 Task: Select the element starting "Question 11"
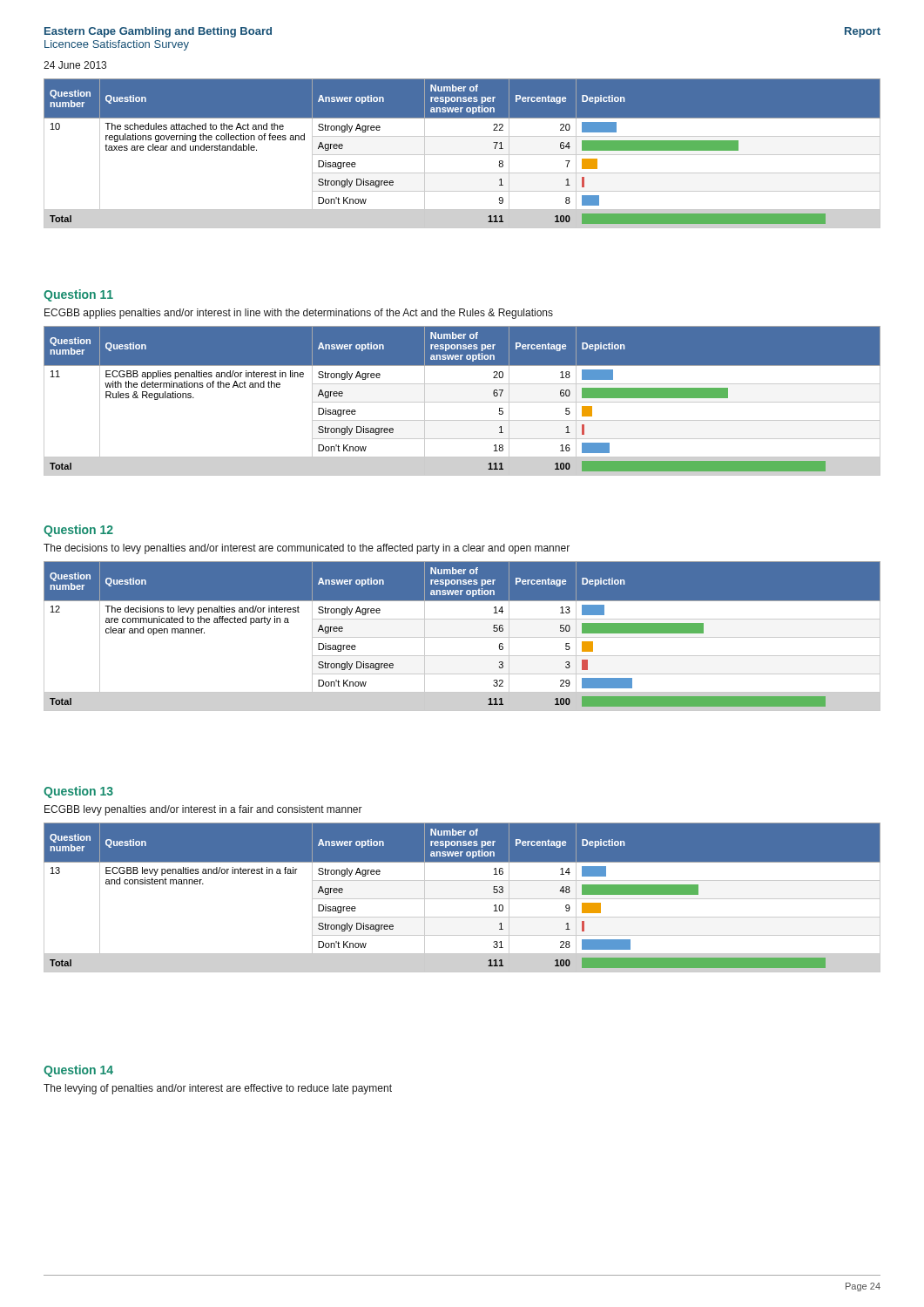78,295
